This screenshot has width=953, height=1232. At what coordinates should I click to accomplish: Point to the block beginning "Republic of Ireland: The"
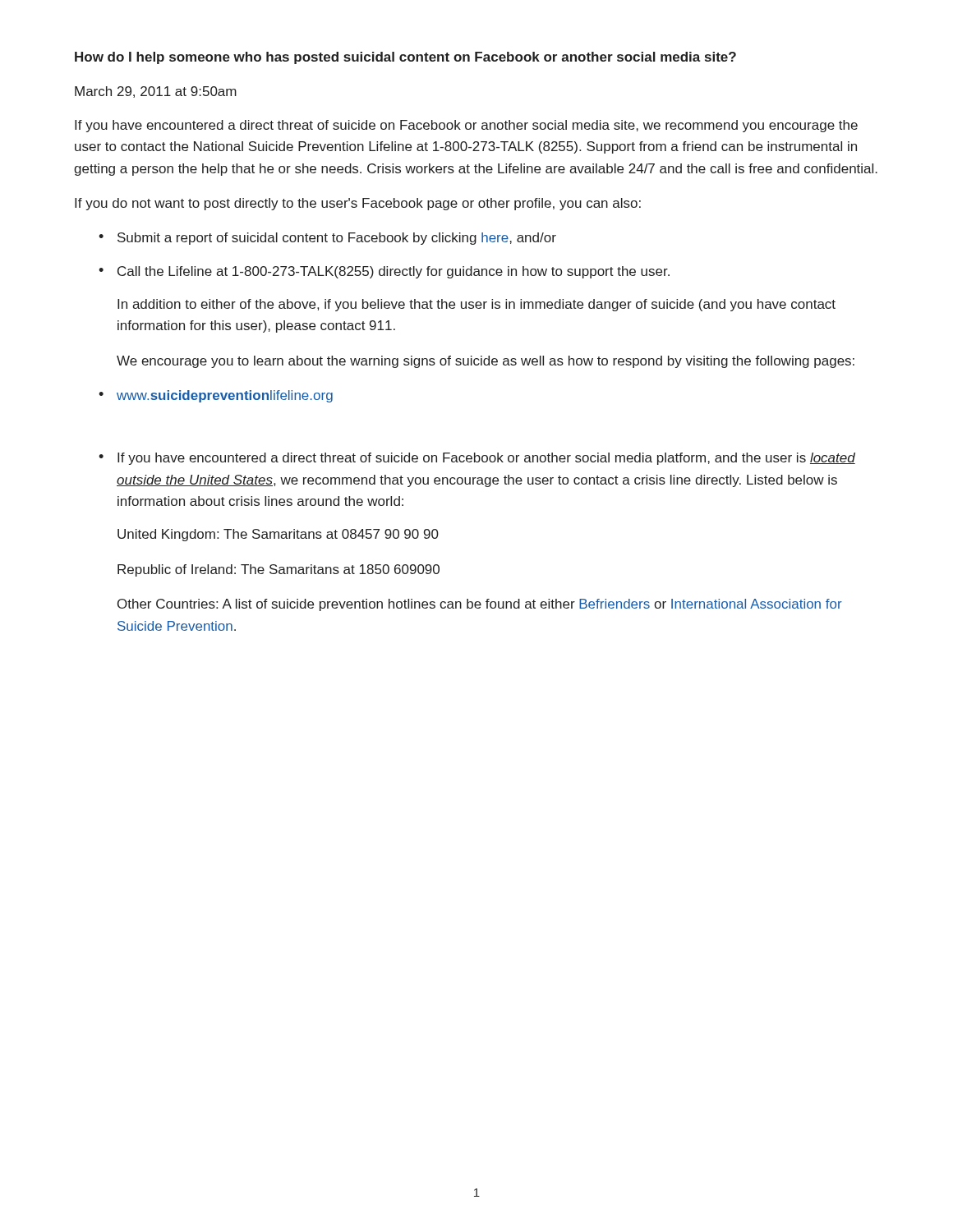point(278,569)
